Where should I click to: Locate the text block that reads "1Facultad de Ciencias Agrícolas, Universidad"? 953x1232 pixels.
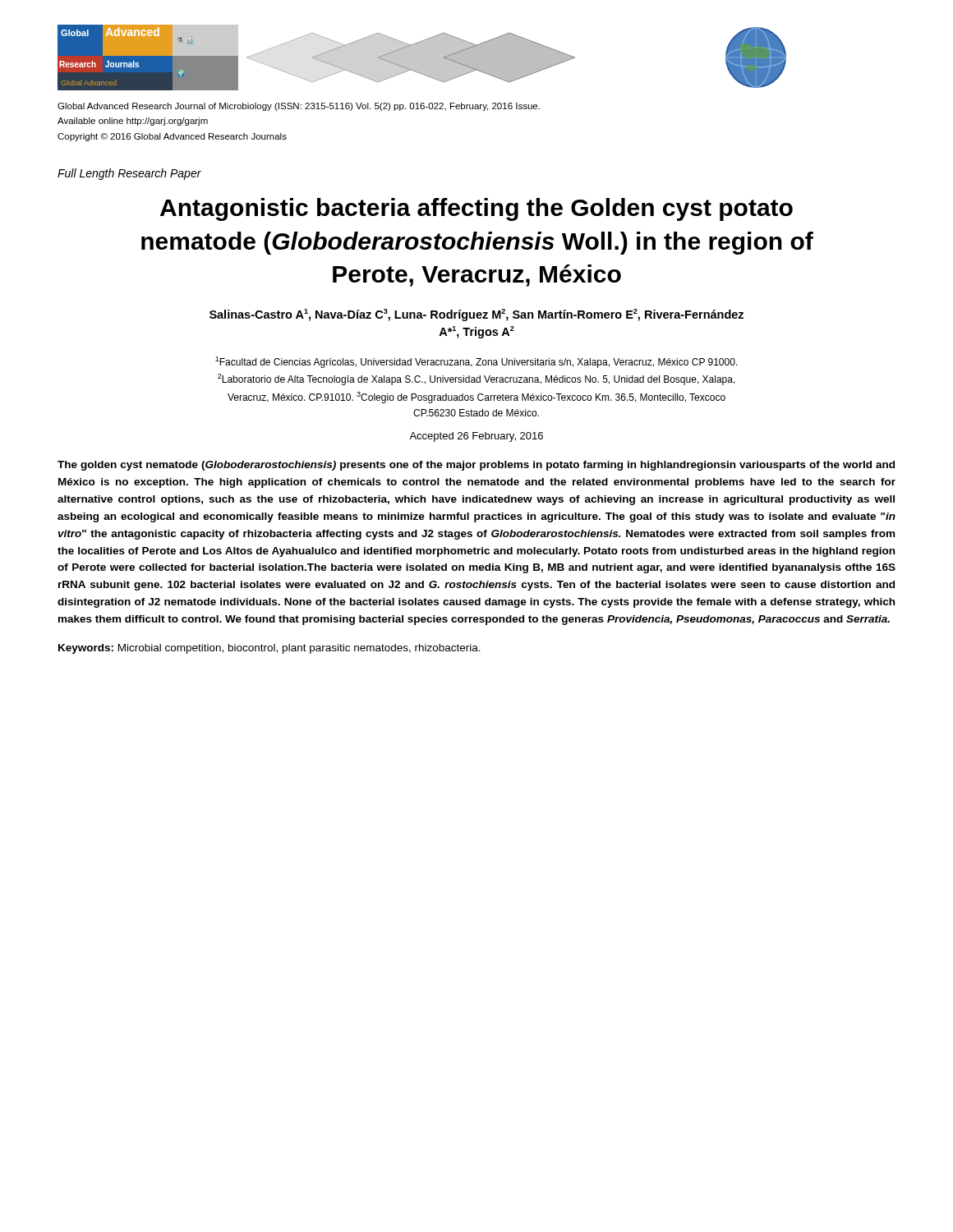click(476, 387)
